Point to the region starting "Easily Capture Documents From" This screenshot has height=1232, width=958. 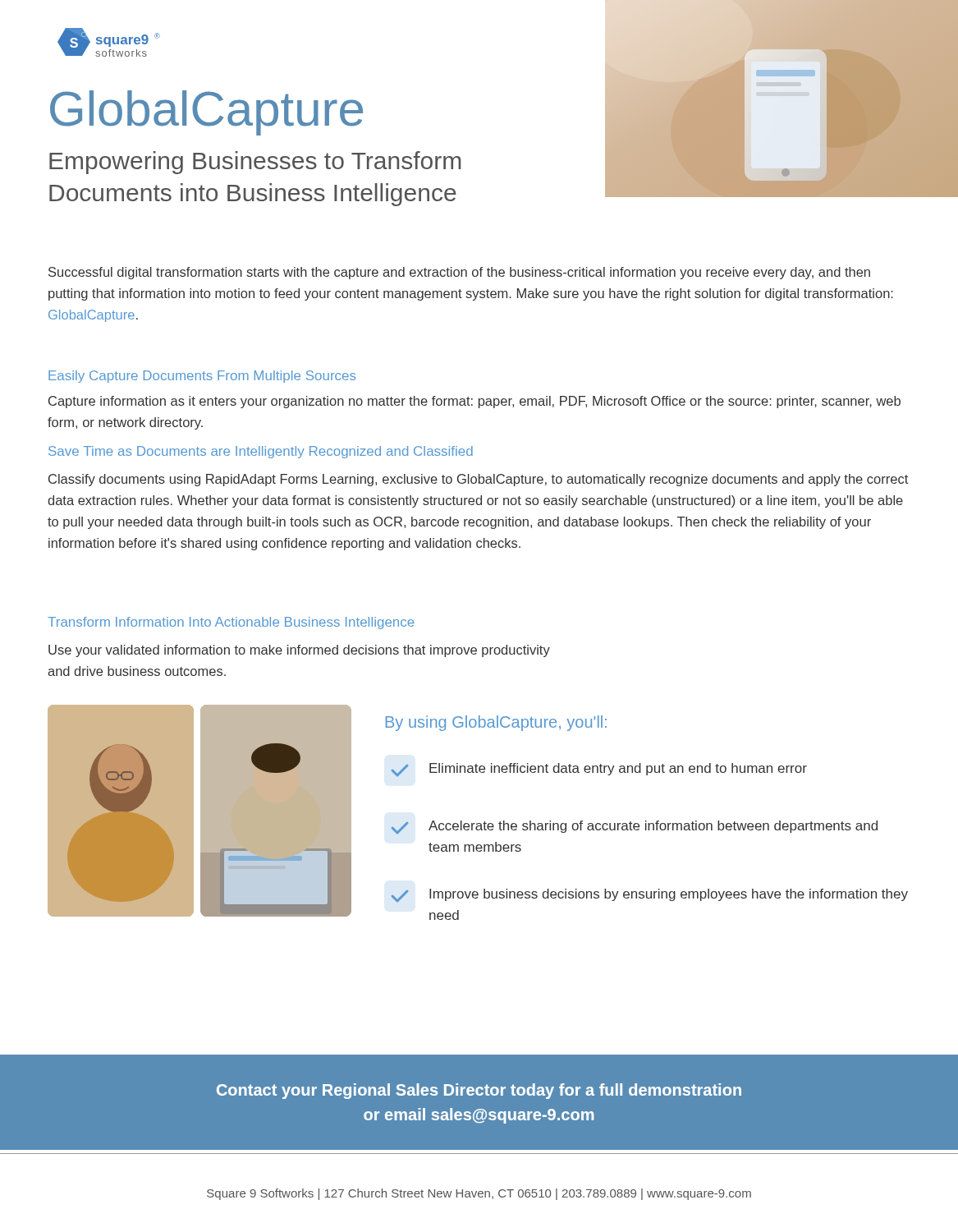click(x=202, y=376)
